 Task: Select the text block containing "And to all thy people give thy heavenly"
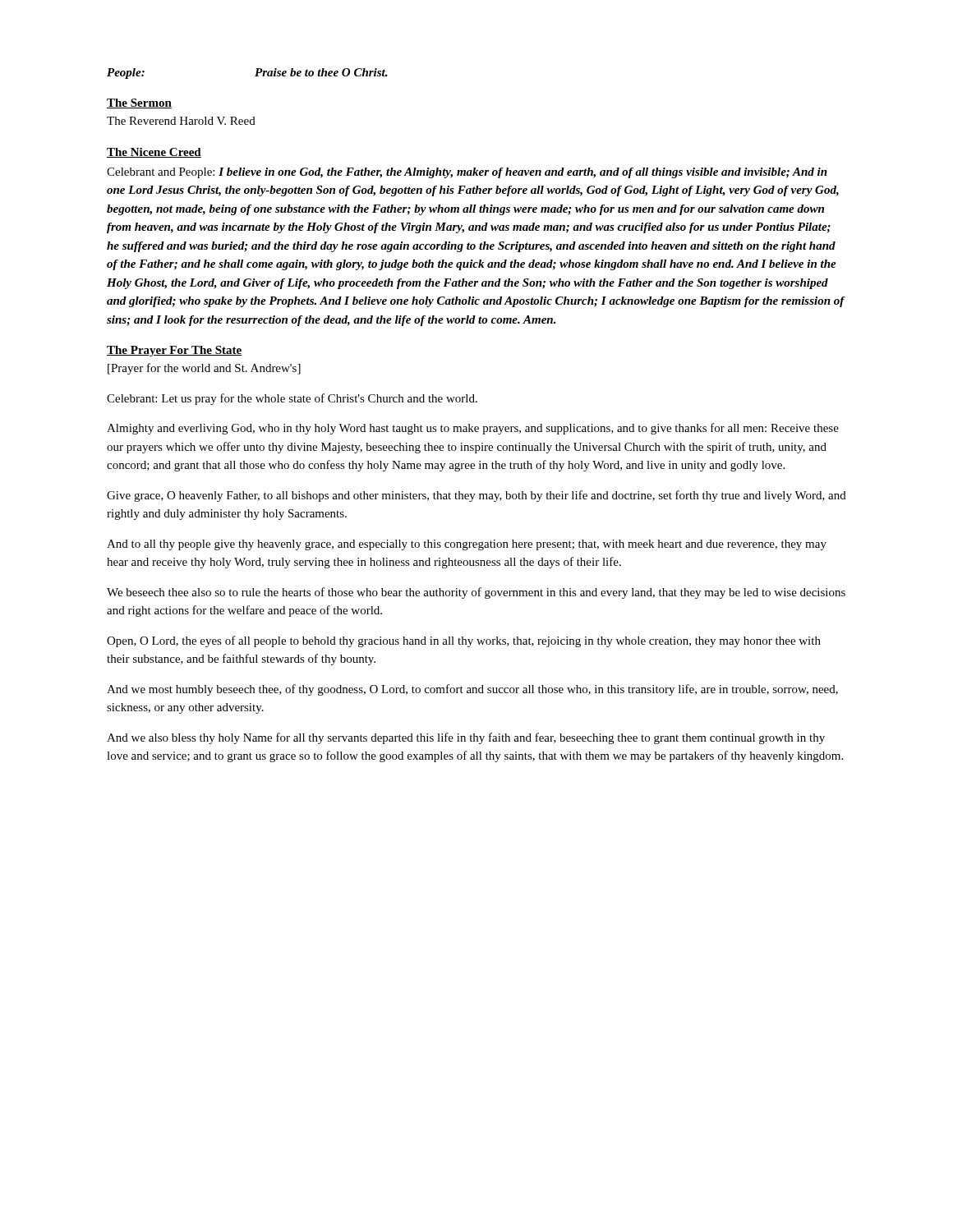467,553
